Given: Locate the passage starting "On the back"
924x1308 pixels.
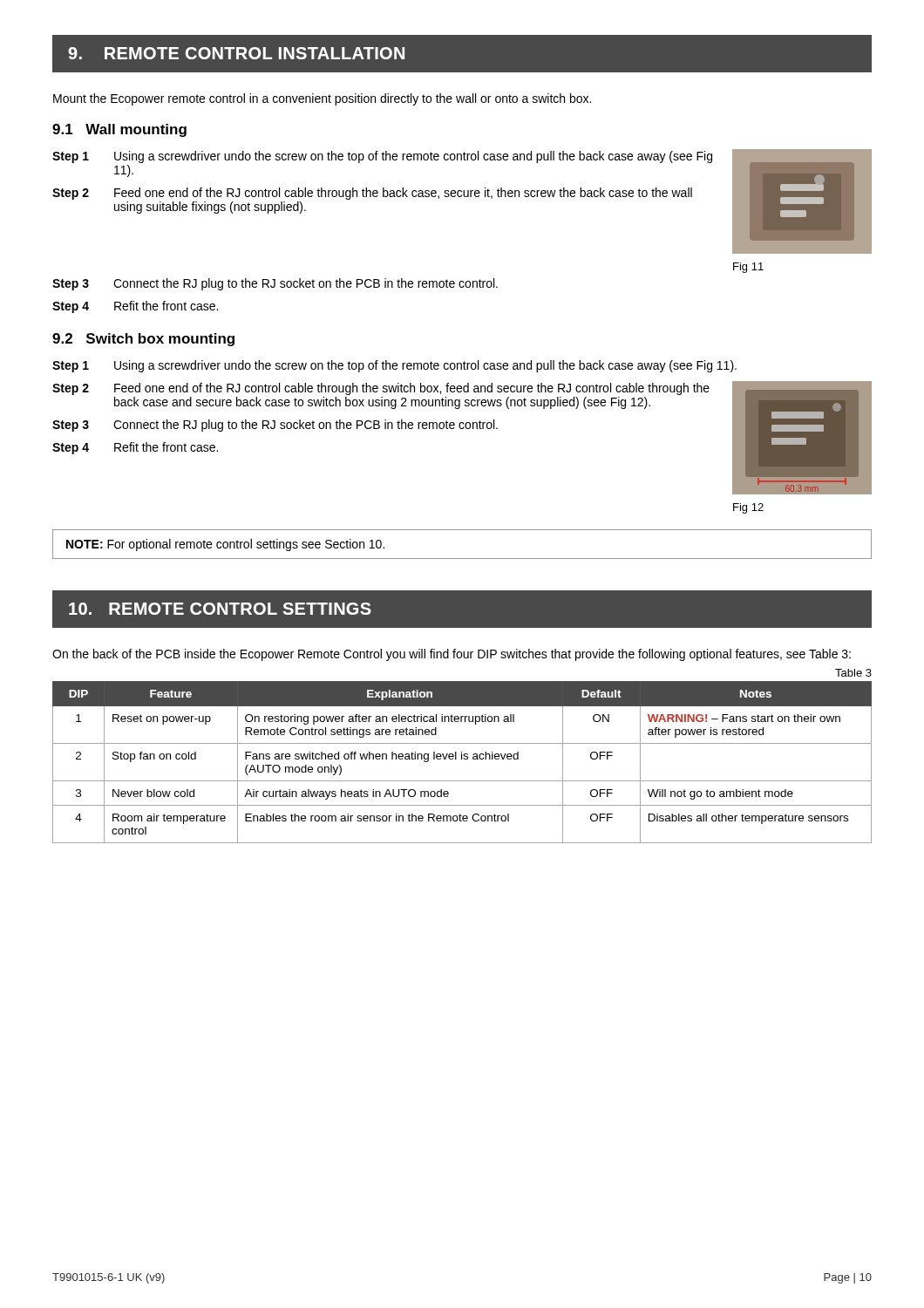Looking at the screenshot, I should click(x=452, y=654).
